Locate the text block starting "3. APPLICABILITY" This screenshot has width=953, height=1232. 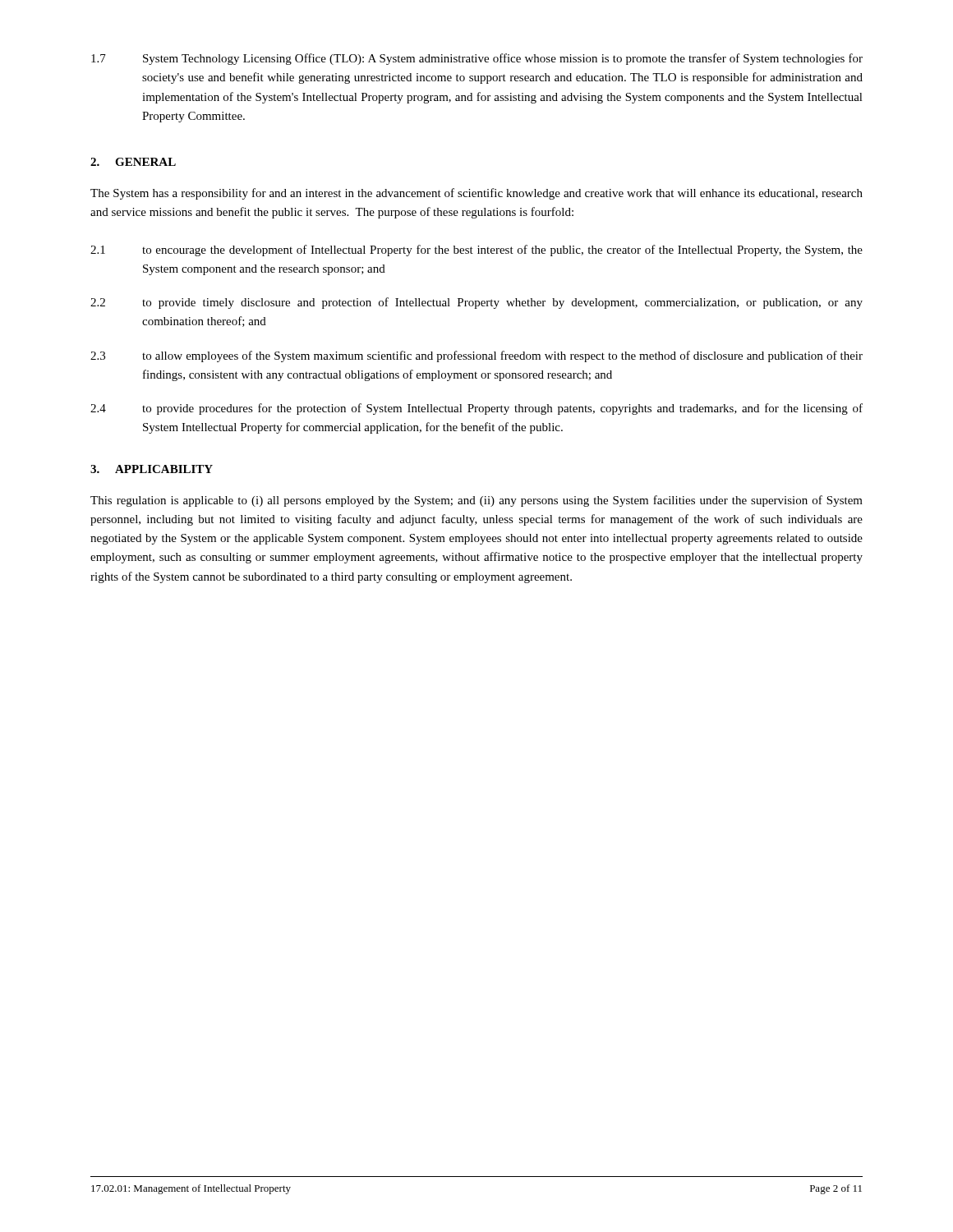152,469
